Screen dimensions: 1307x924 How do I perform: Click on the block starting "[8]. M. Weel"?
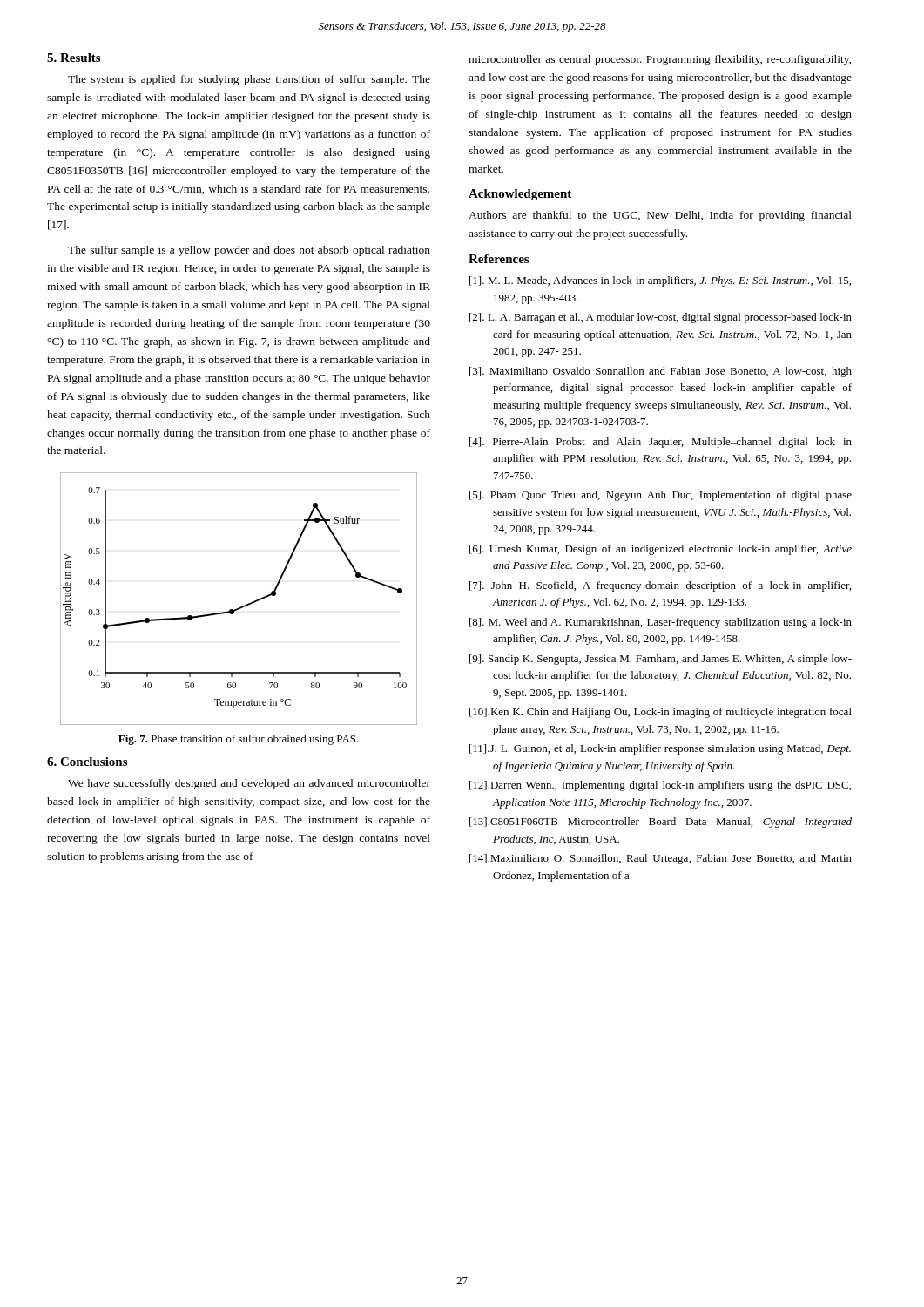(x=660, y=630)
